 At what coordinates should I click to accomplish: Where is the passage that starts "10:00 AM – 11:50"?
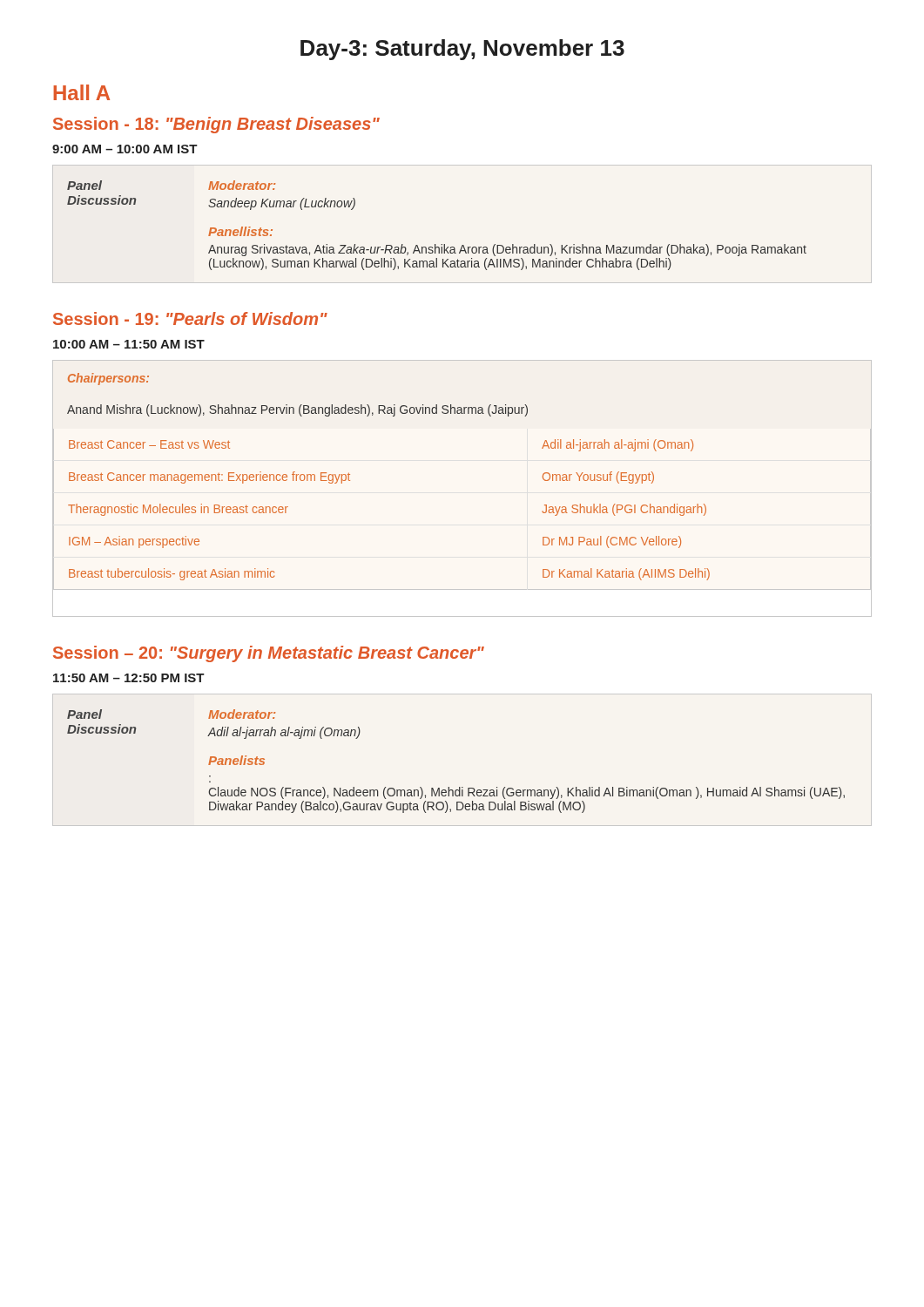pyautogui.click(x=128, y=344)
